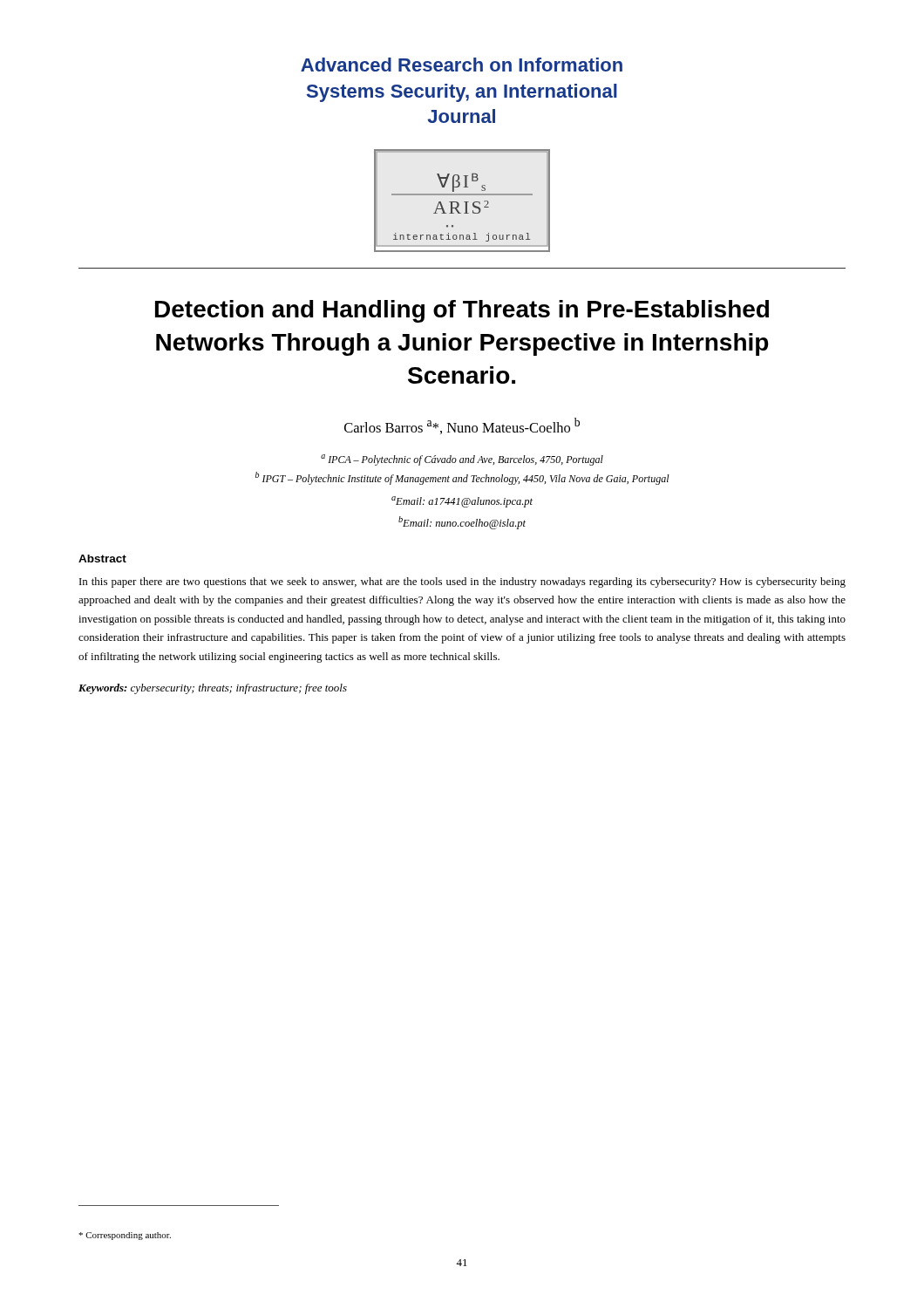The width and height of the screenshot is (924, 1308).
Task: Locate a logo
Action: pyautogui.click(x=462, y=201)
